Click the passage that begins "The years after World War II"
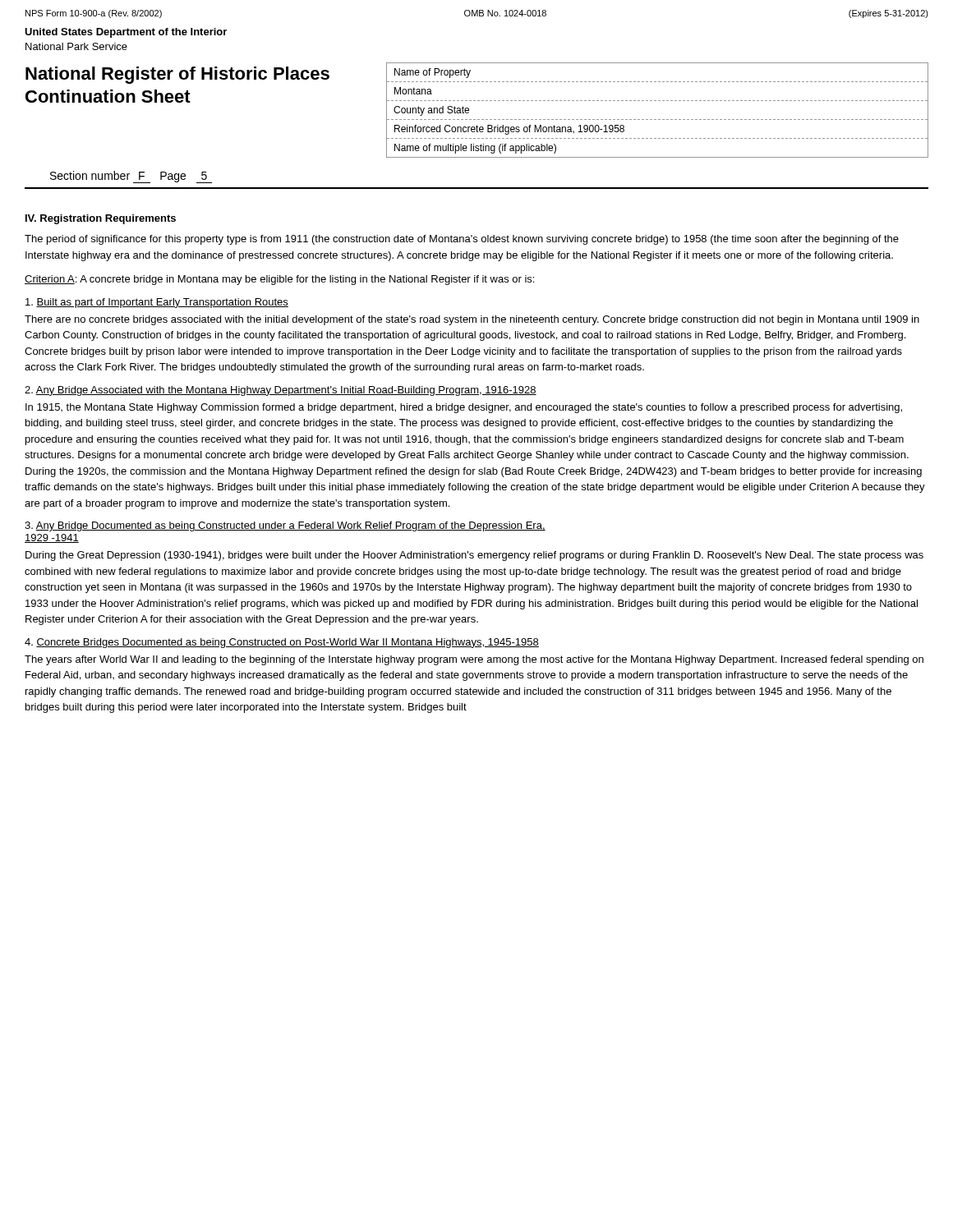Image resolution: width=953 pixels, height=1232 pixels. click(x=474, y=683)
